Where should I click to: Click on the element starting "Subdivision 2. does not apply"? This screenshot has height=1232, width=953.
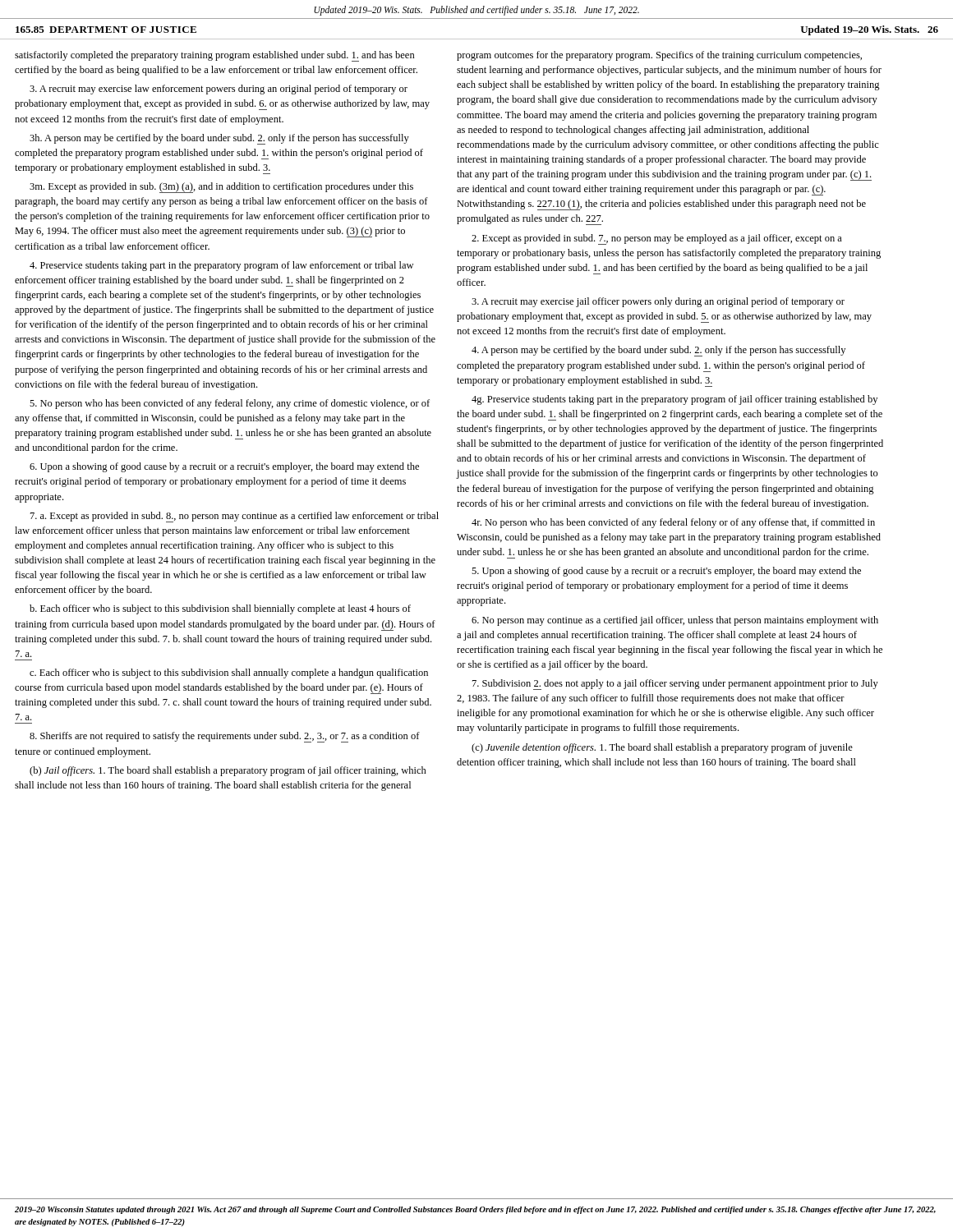pyautogui.click(x=667, y=706)
